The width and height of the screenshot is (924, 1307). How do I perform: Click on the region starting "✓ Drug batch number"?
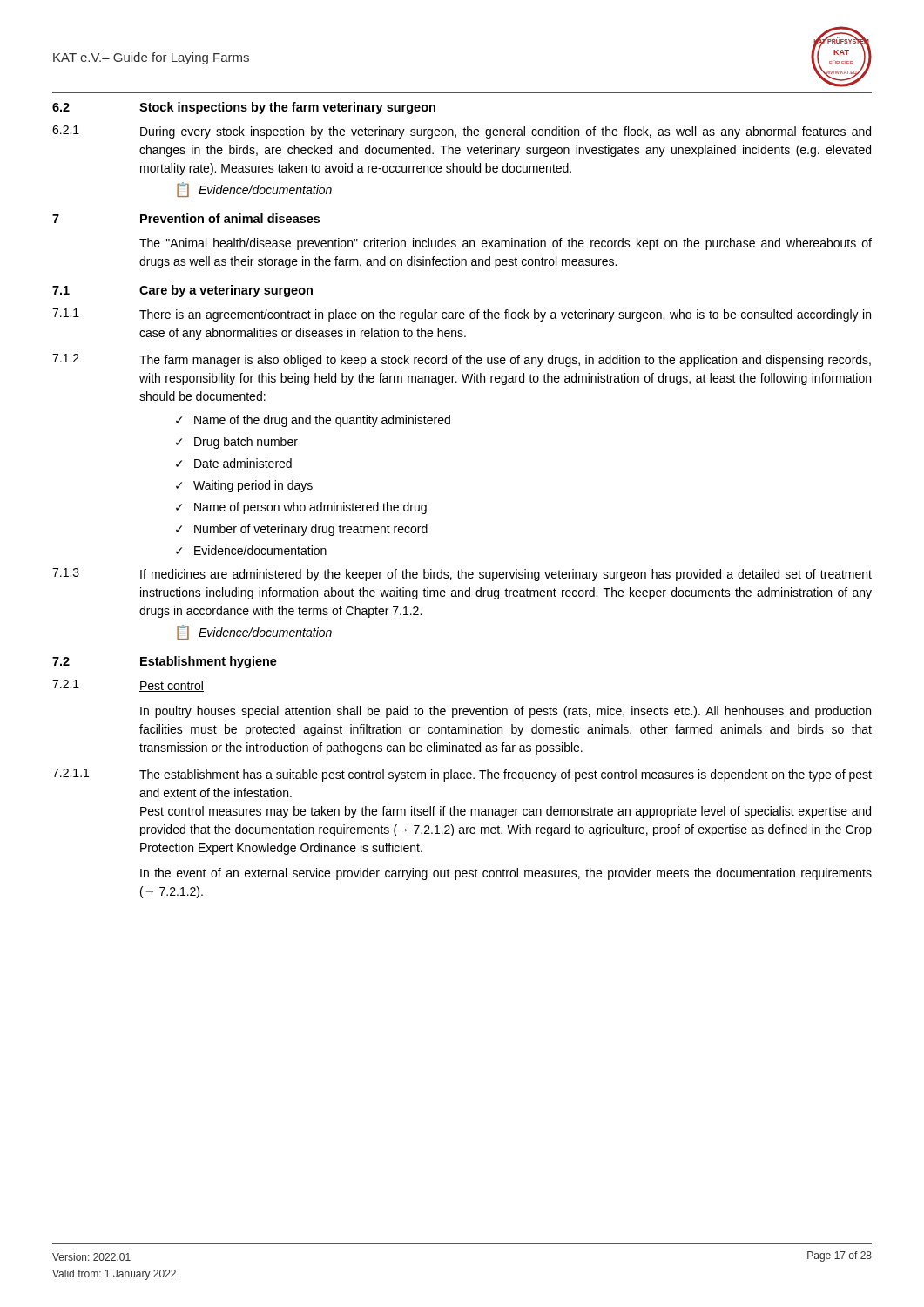[236, 442]
